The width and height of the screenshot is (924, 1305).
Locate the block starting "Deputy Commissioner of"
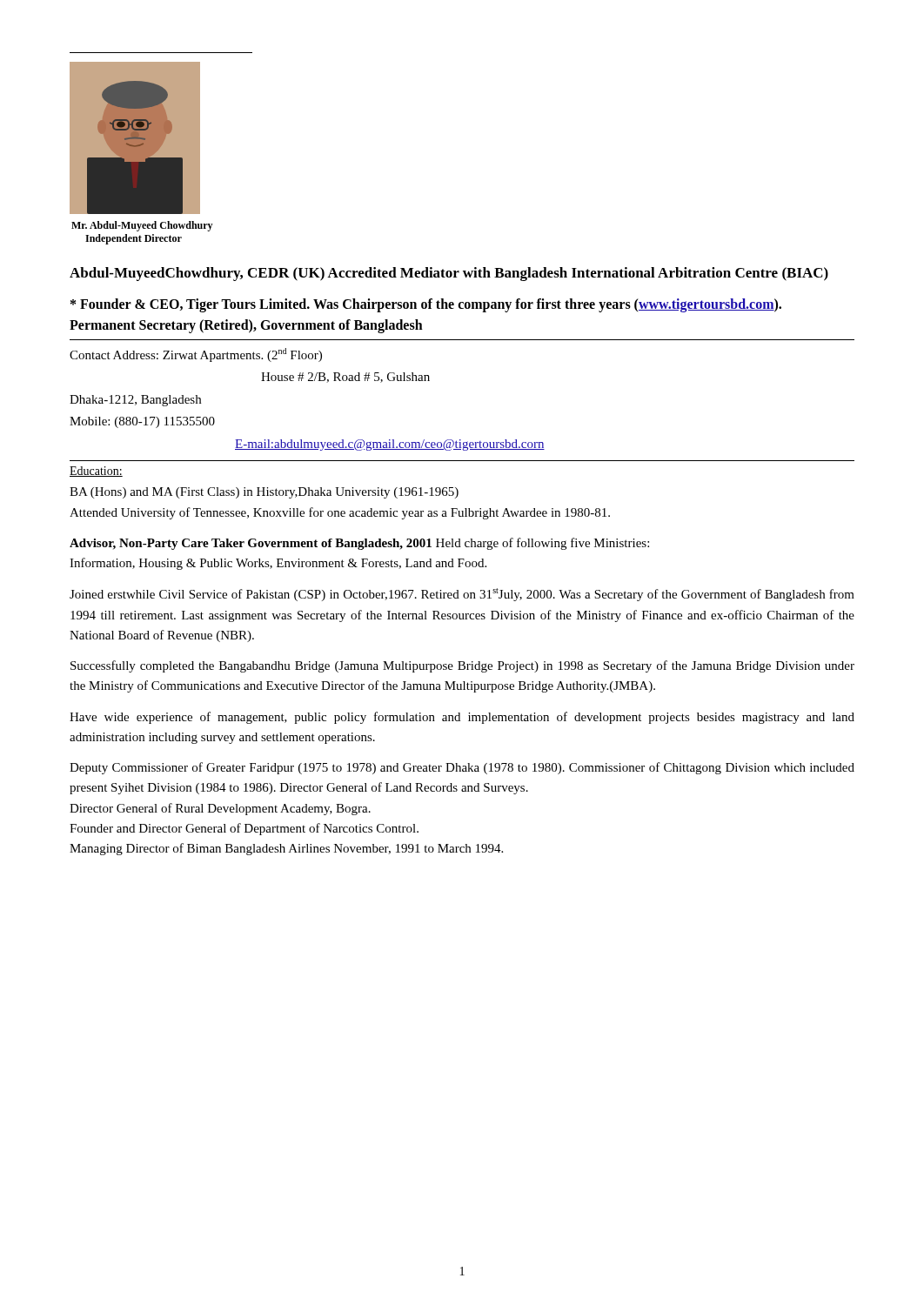pos(462,768)
